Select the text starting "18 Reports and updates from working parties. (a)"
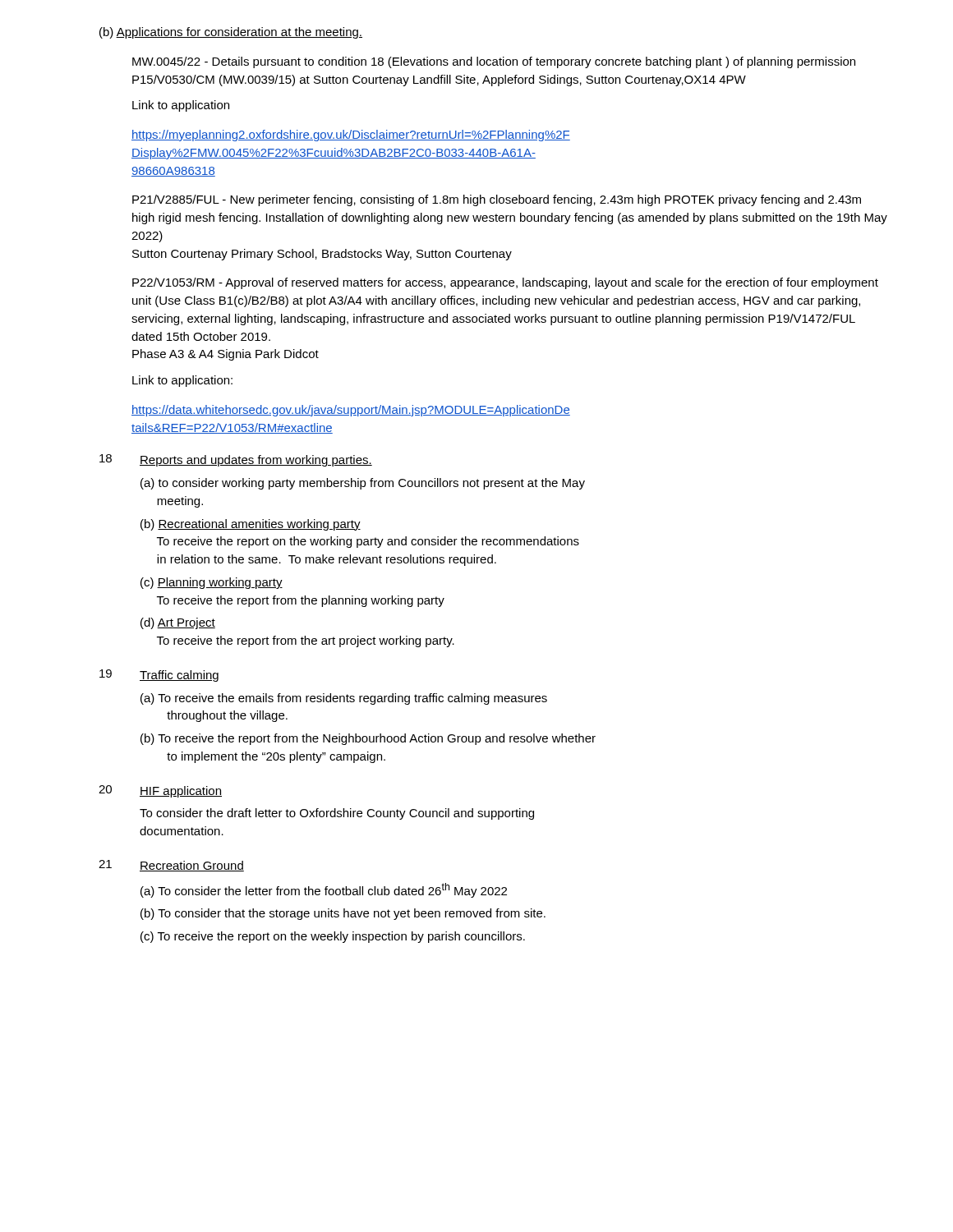953x1232 pixels. pyautogui.click(x=493, y=553)
